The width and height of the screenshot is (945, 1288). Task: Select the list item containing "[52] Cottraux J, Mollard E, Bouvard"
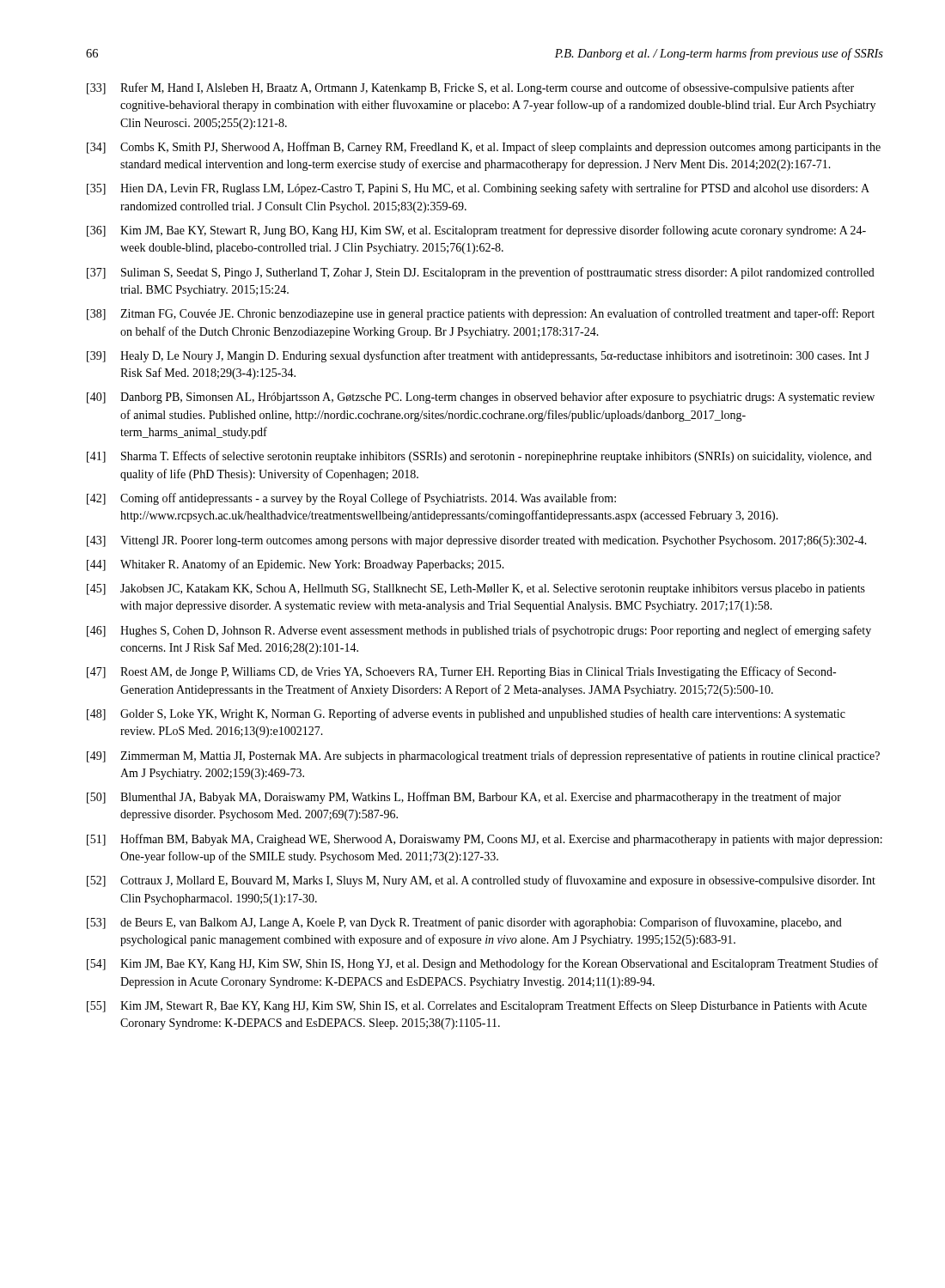coord(485,890)
